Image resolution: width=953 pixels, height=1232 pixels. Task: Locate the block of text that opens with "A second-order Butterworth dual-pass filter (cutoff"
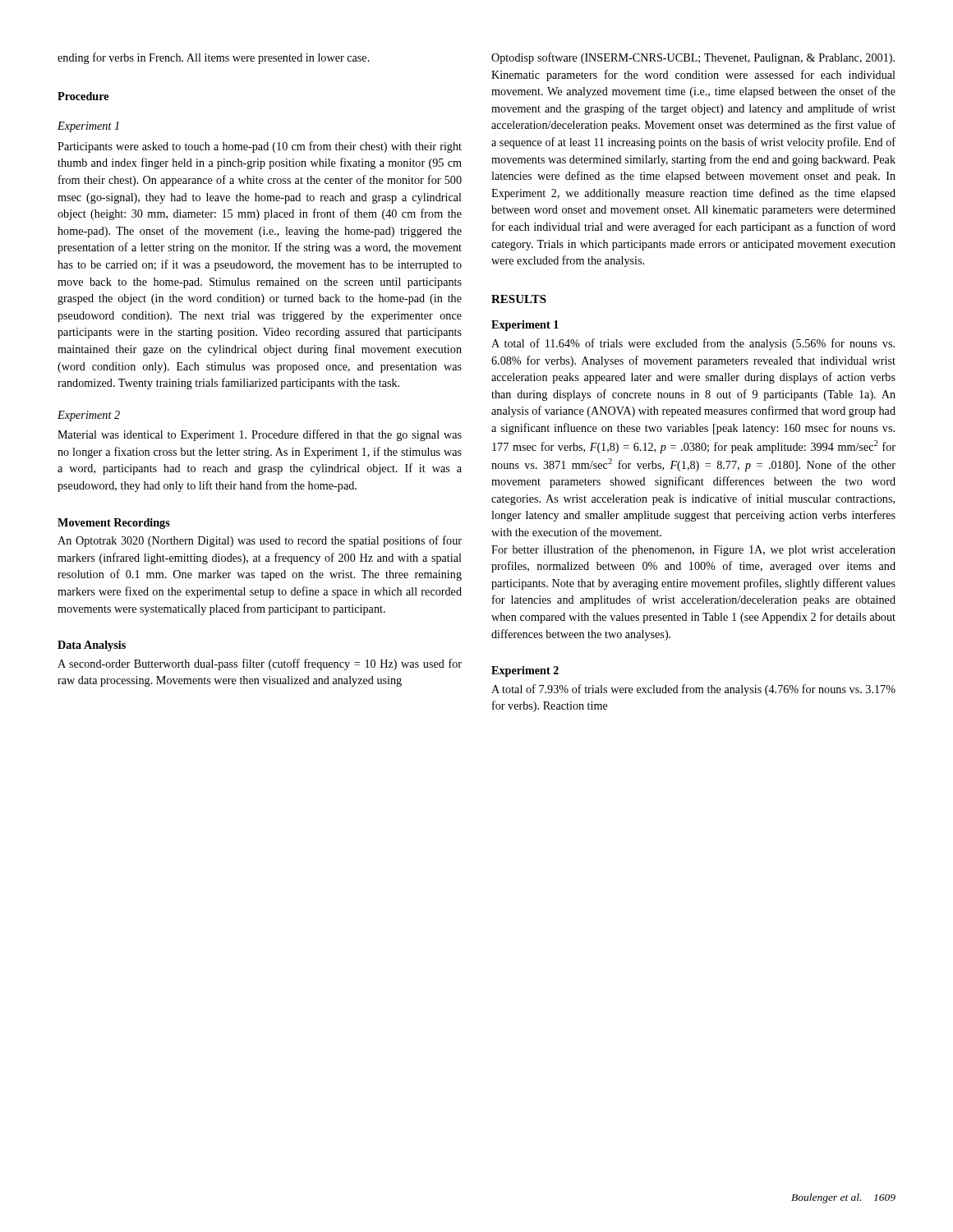click(x=260, y=672)
